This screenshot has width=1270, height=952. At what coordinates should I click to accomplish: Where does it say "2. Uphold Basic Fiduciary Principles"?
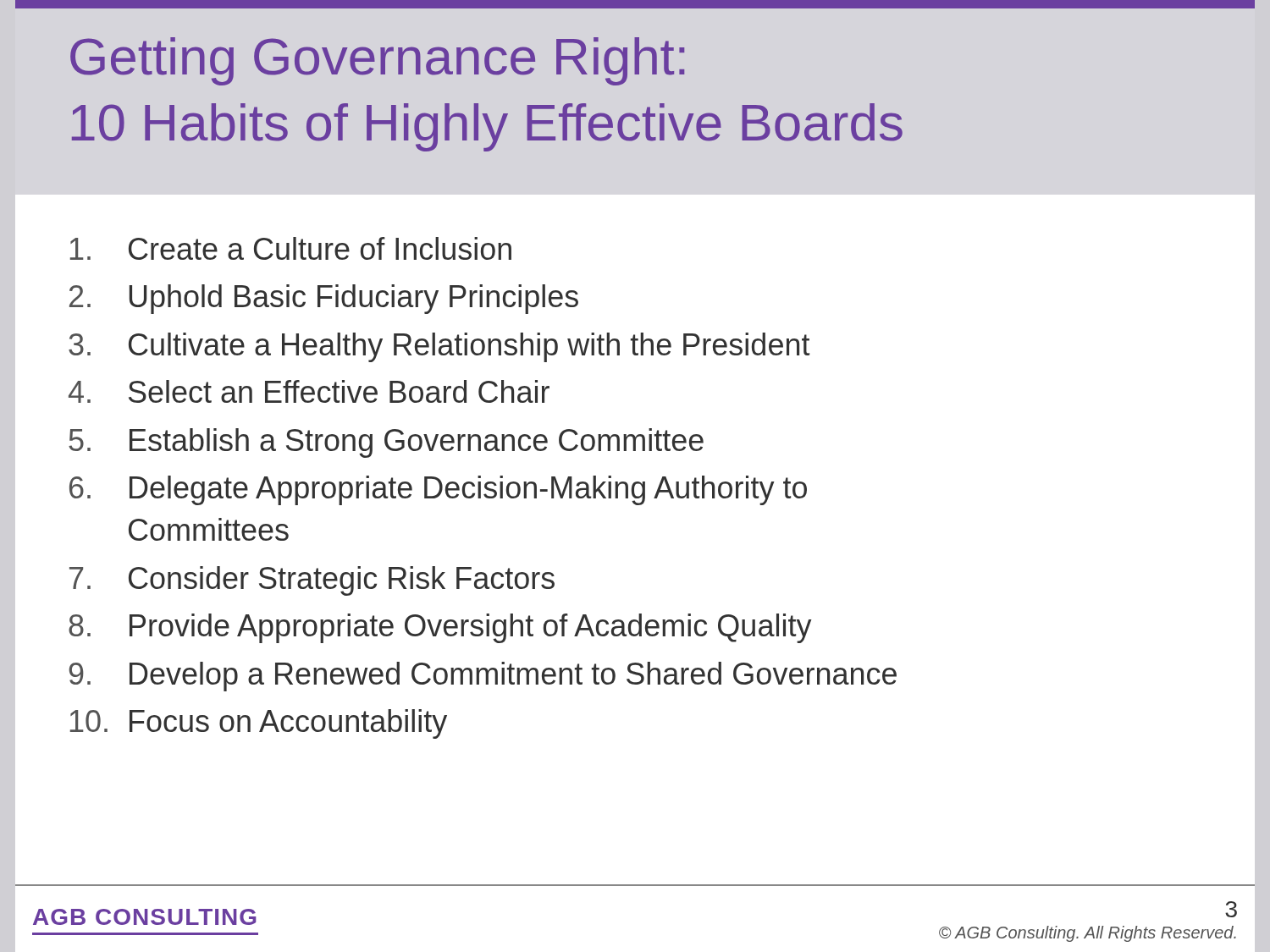[323, 298]
